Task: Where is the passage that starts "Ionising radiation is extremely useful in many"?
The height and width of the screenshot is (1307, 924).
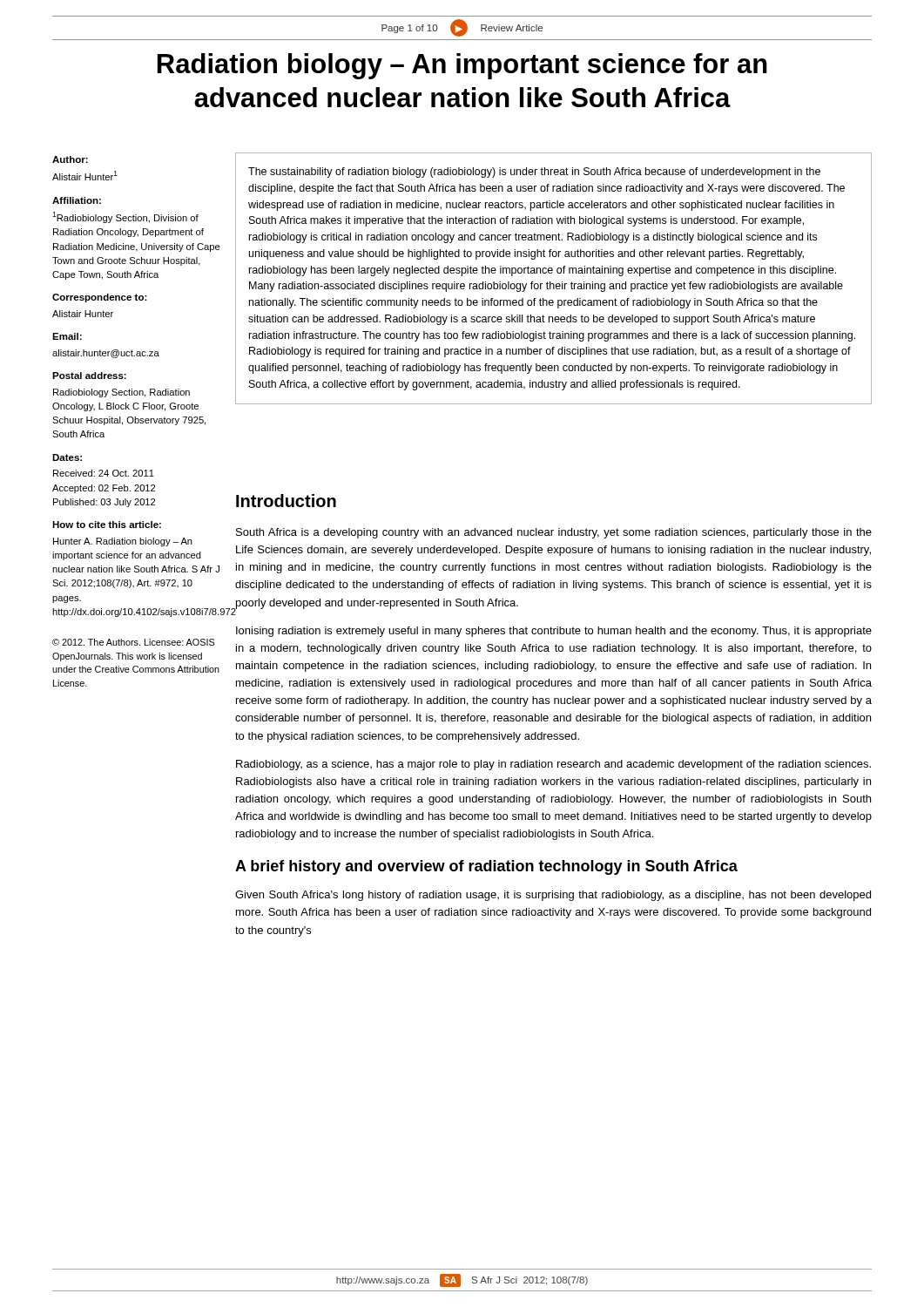Action: pyautogui.click(x=553, y=683)
